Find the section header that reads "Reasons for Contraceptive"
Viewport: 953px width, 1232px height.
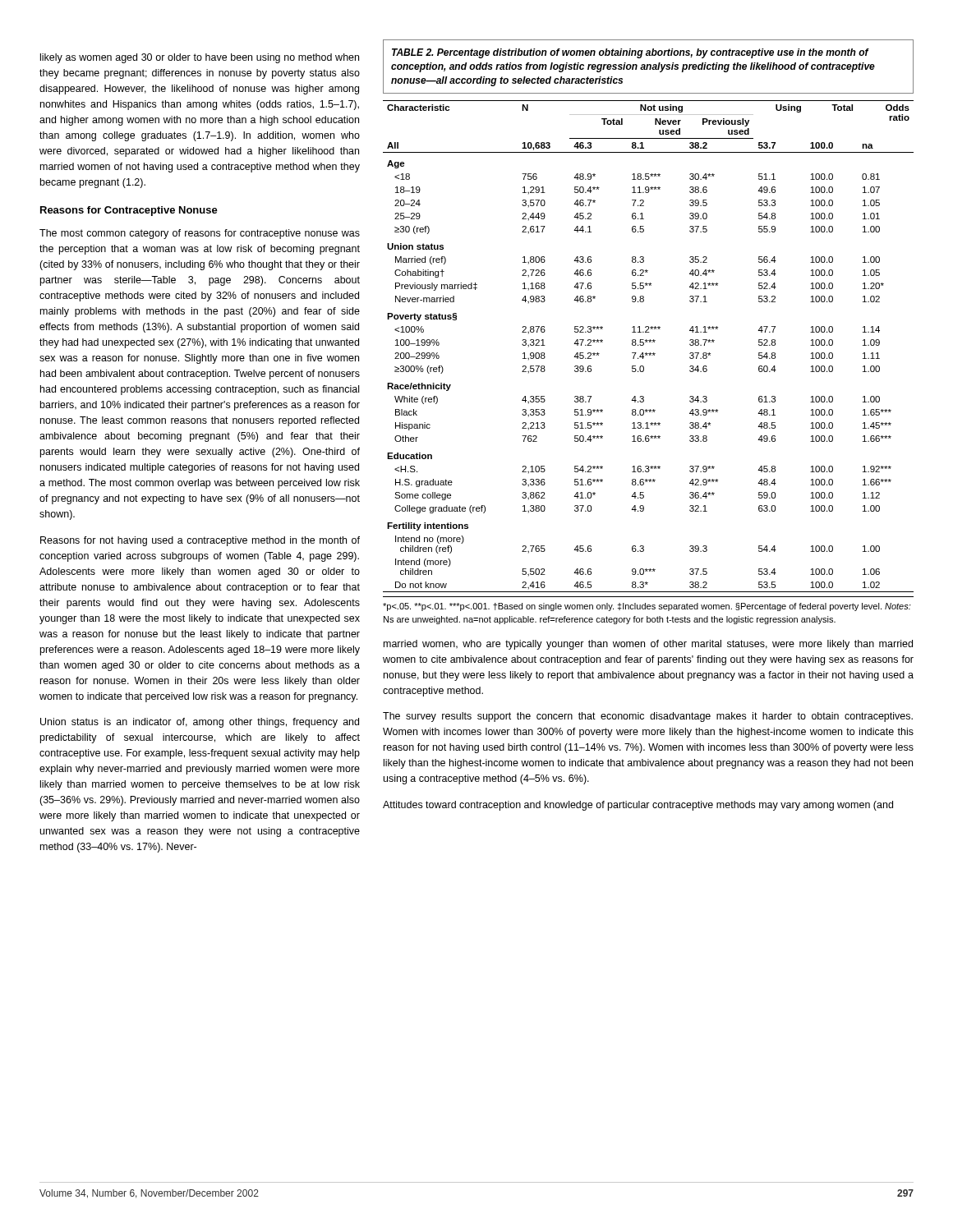(x=128, y=209)
